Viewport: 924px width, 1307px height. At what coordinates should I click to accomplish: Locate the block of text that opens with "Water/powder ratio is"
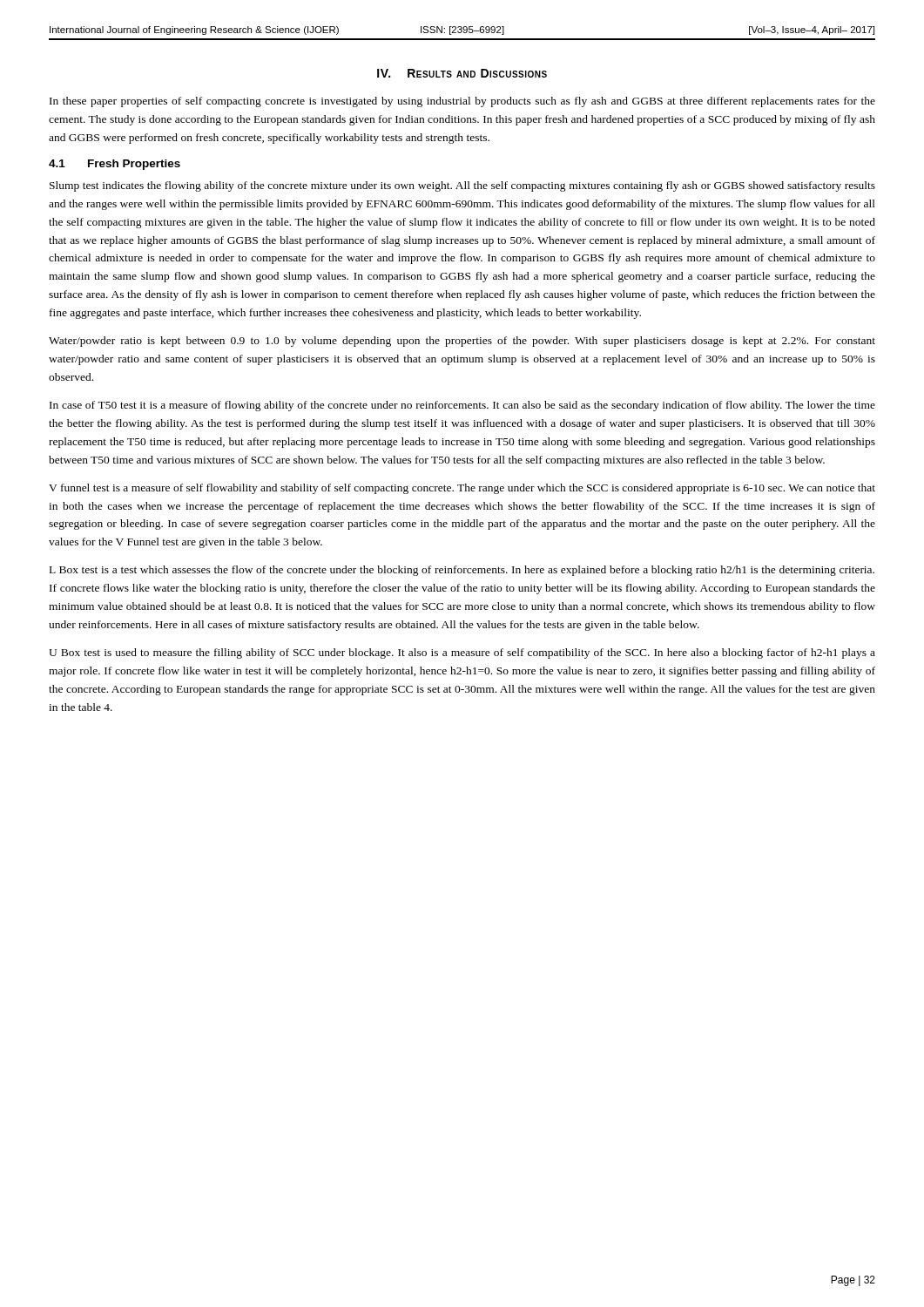pos(462,359)
